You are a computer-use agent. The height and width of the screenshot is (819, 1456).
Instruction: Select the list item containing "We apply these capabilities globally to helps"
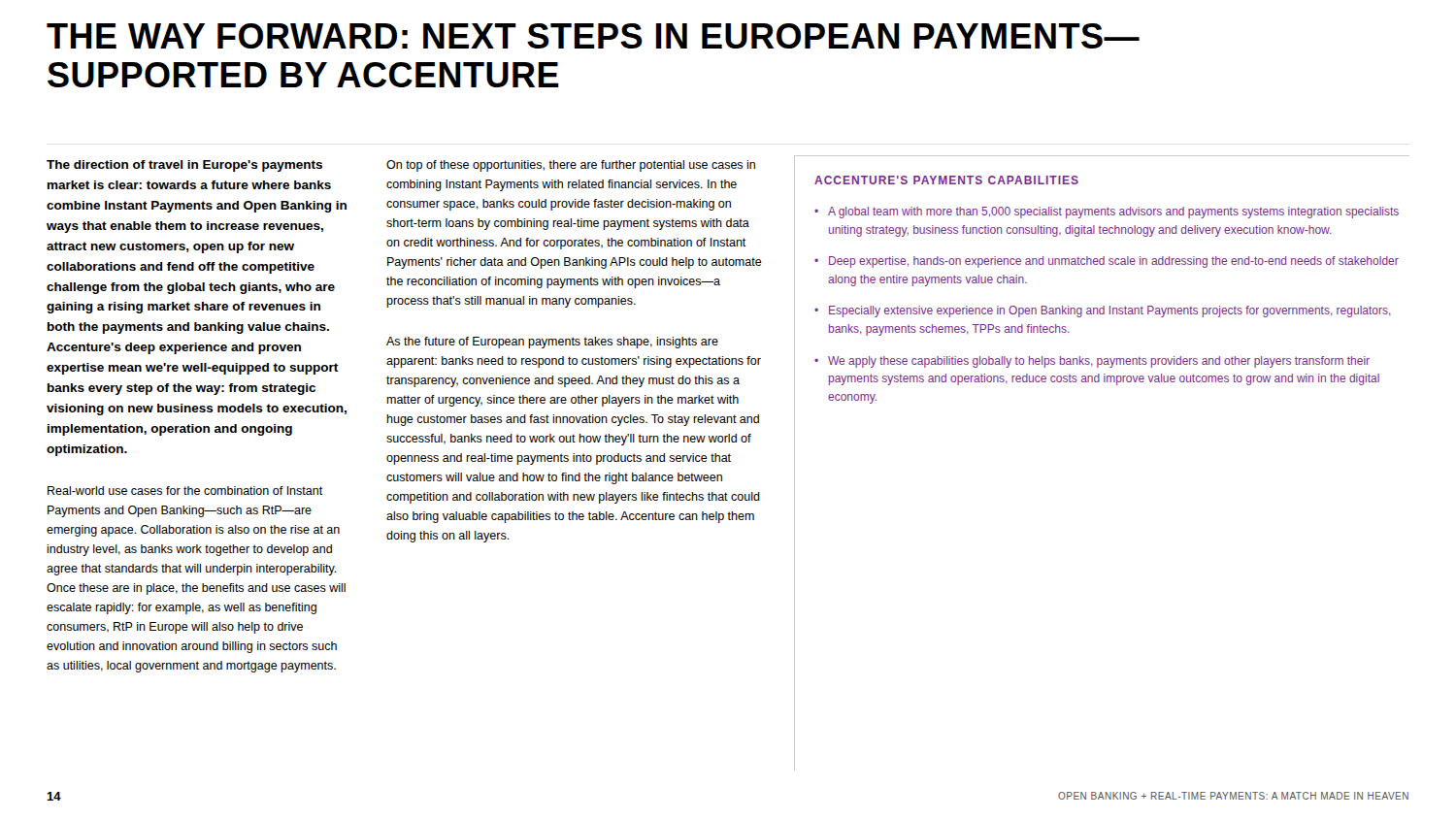[1104, 379]
